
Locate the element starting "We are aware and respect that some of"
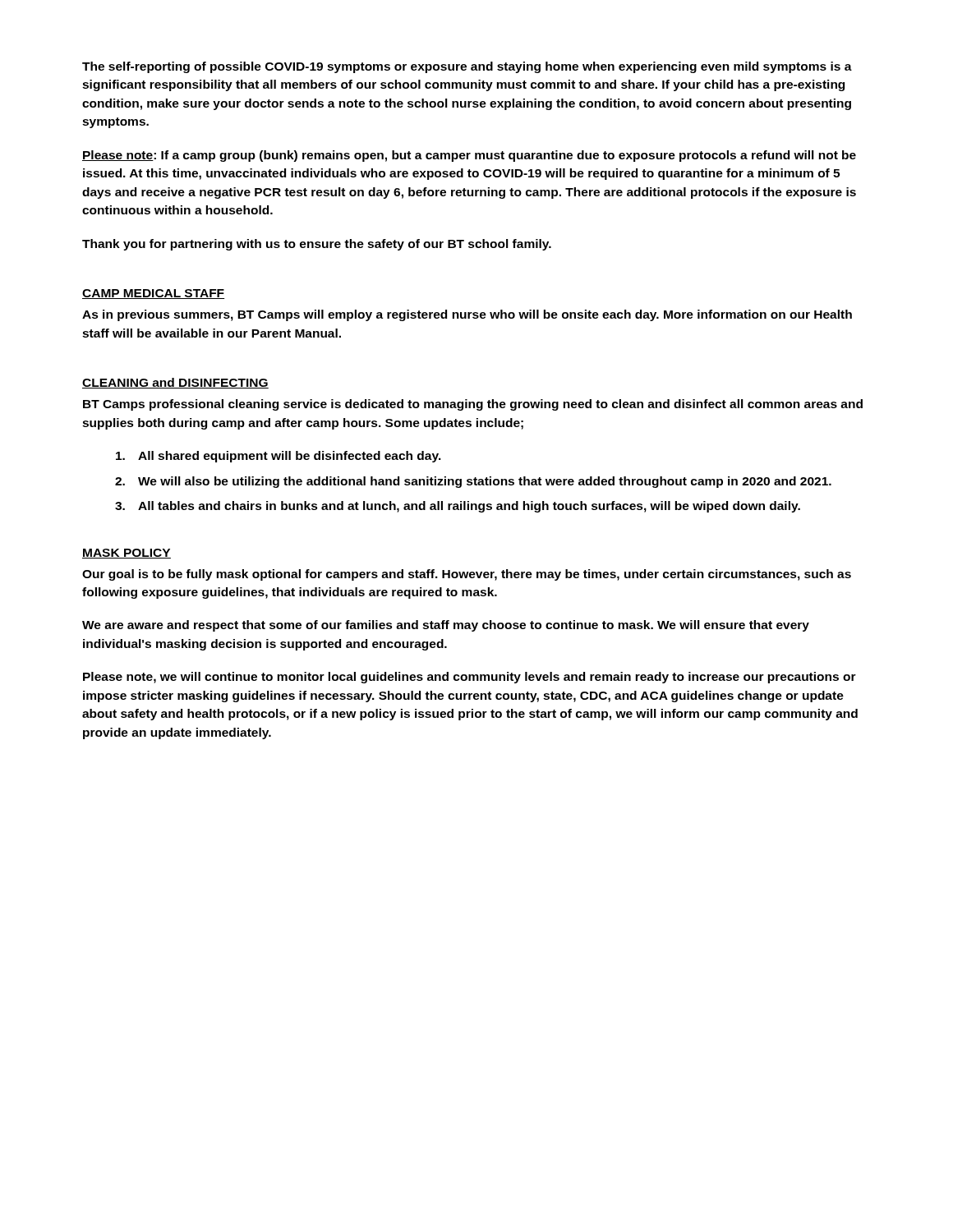tap(446, 634)
